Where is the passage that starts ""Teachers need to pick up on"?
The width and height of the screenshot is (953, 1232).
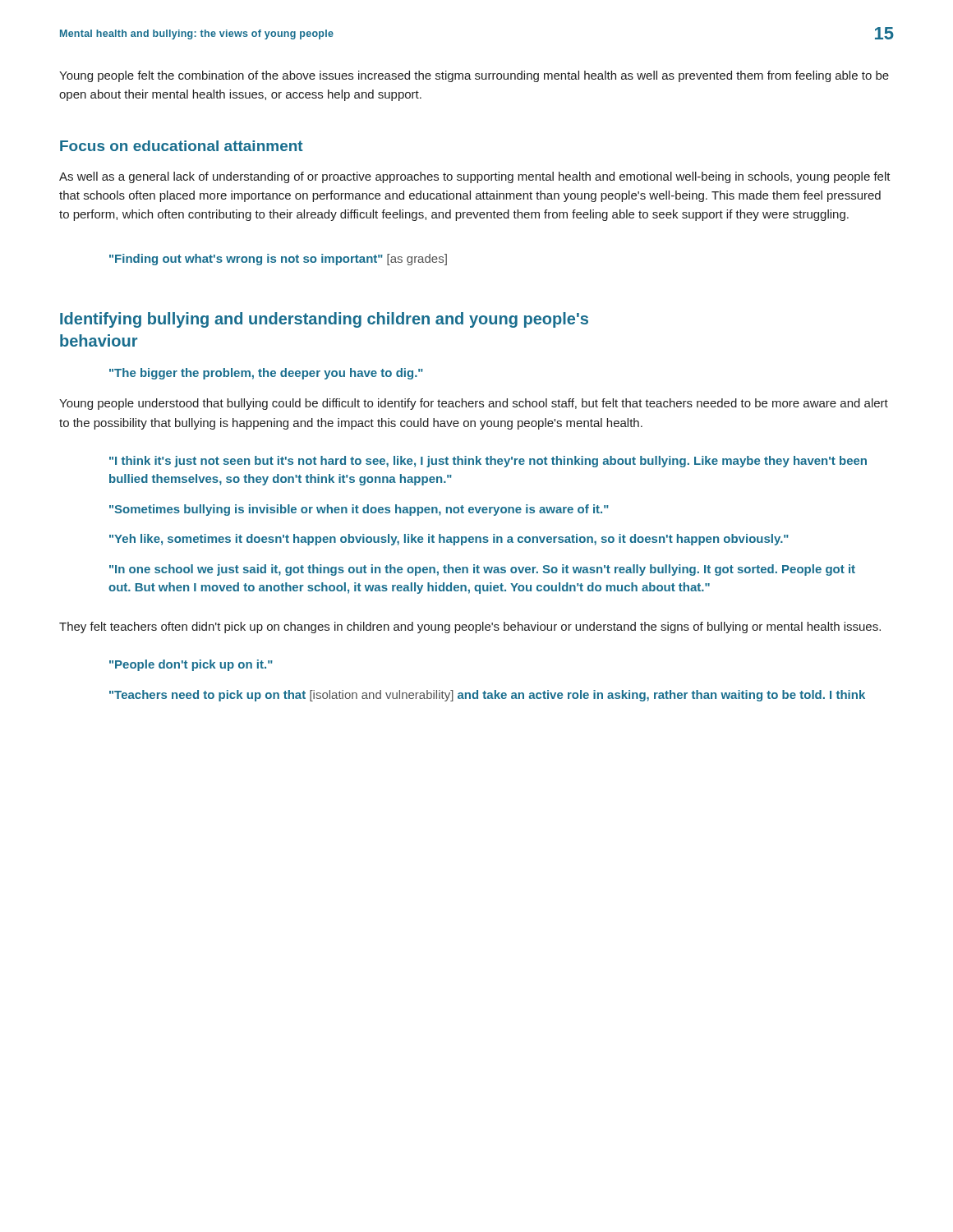click(487, 694)
